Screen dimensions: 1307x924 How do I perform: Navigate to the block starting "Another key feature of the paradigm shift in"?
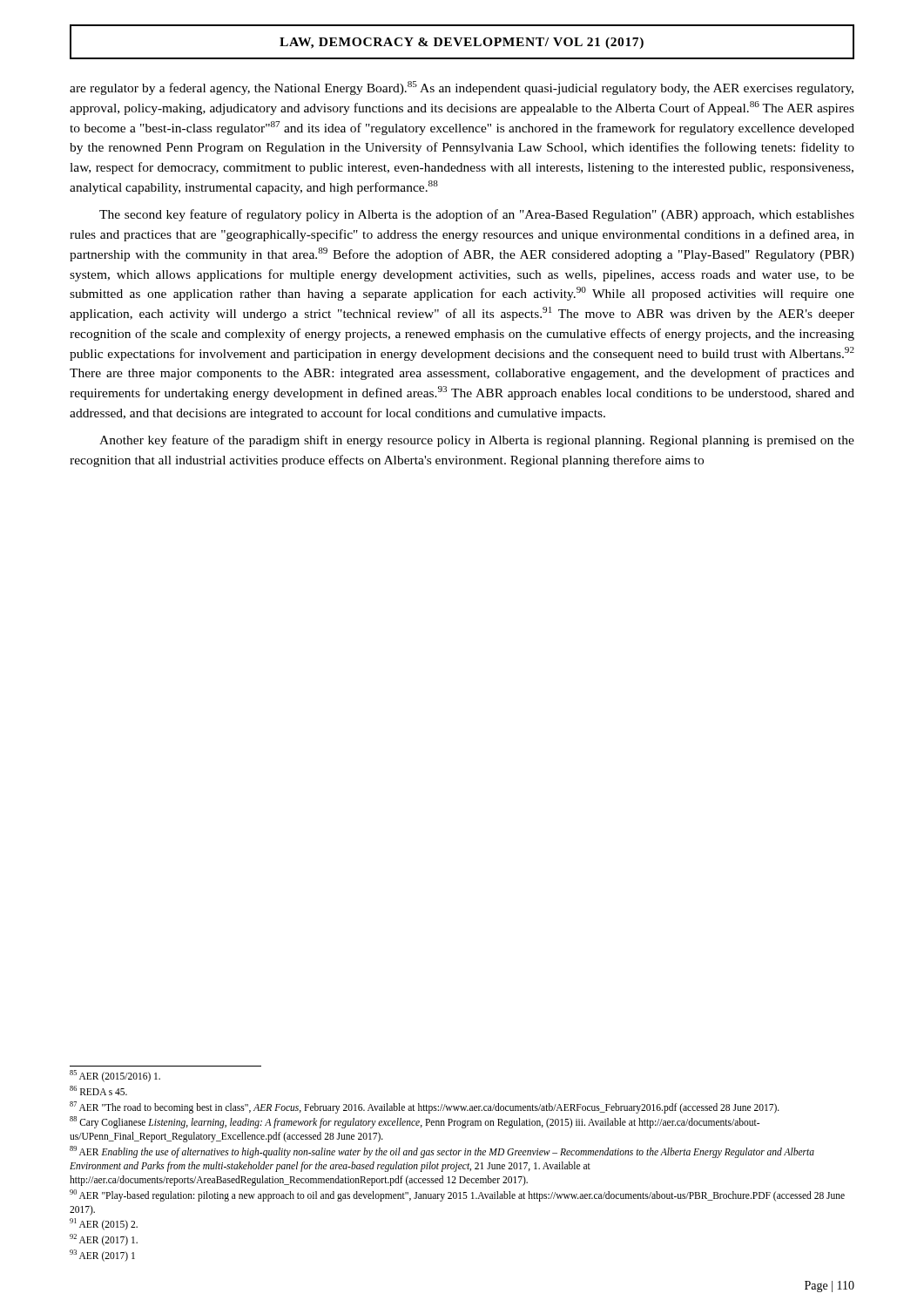(x=462, y=451)
